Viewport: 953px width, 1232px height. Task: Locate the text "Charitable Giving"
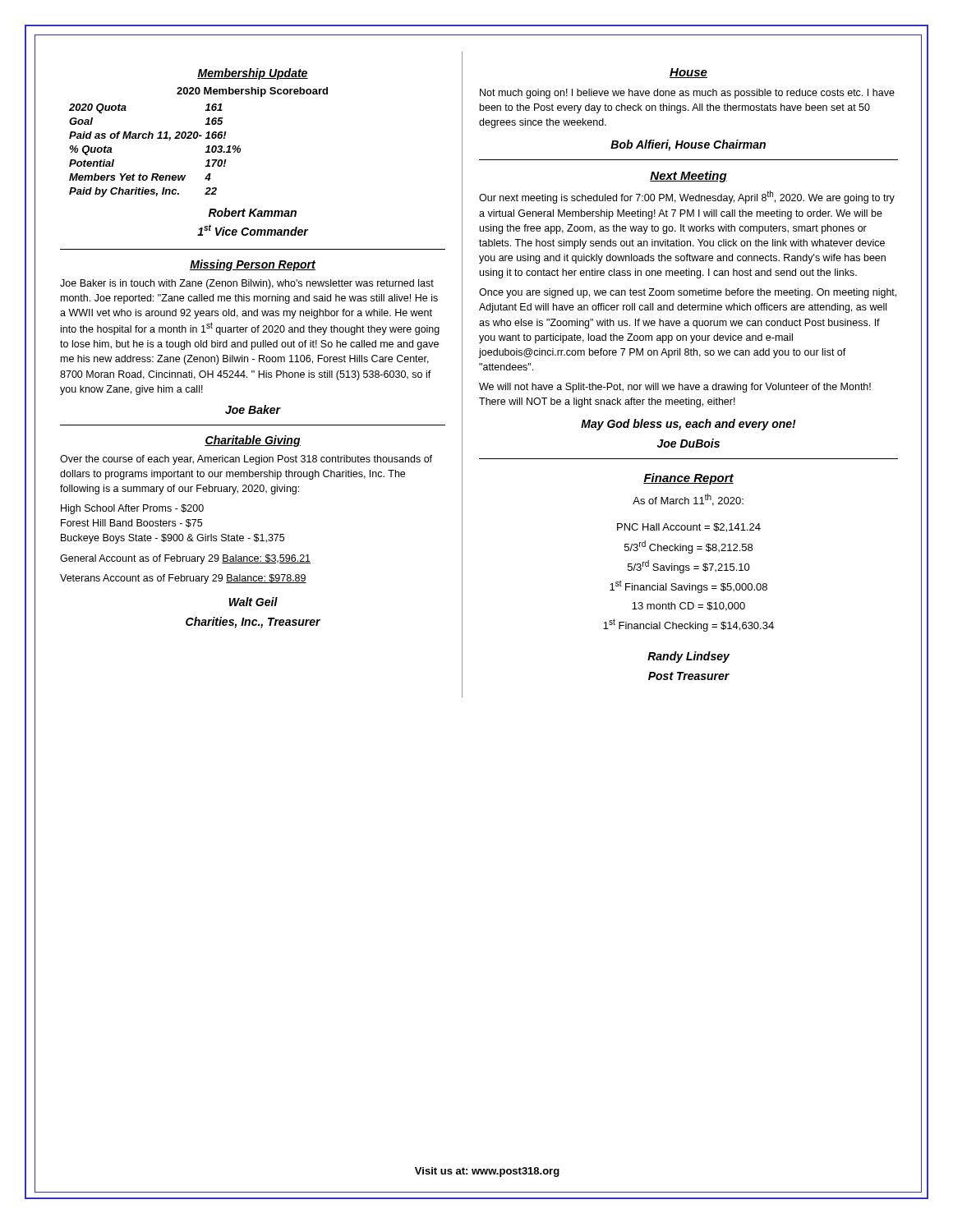click(253, 440)
